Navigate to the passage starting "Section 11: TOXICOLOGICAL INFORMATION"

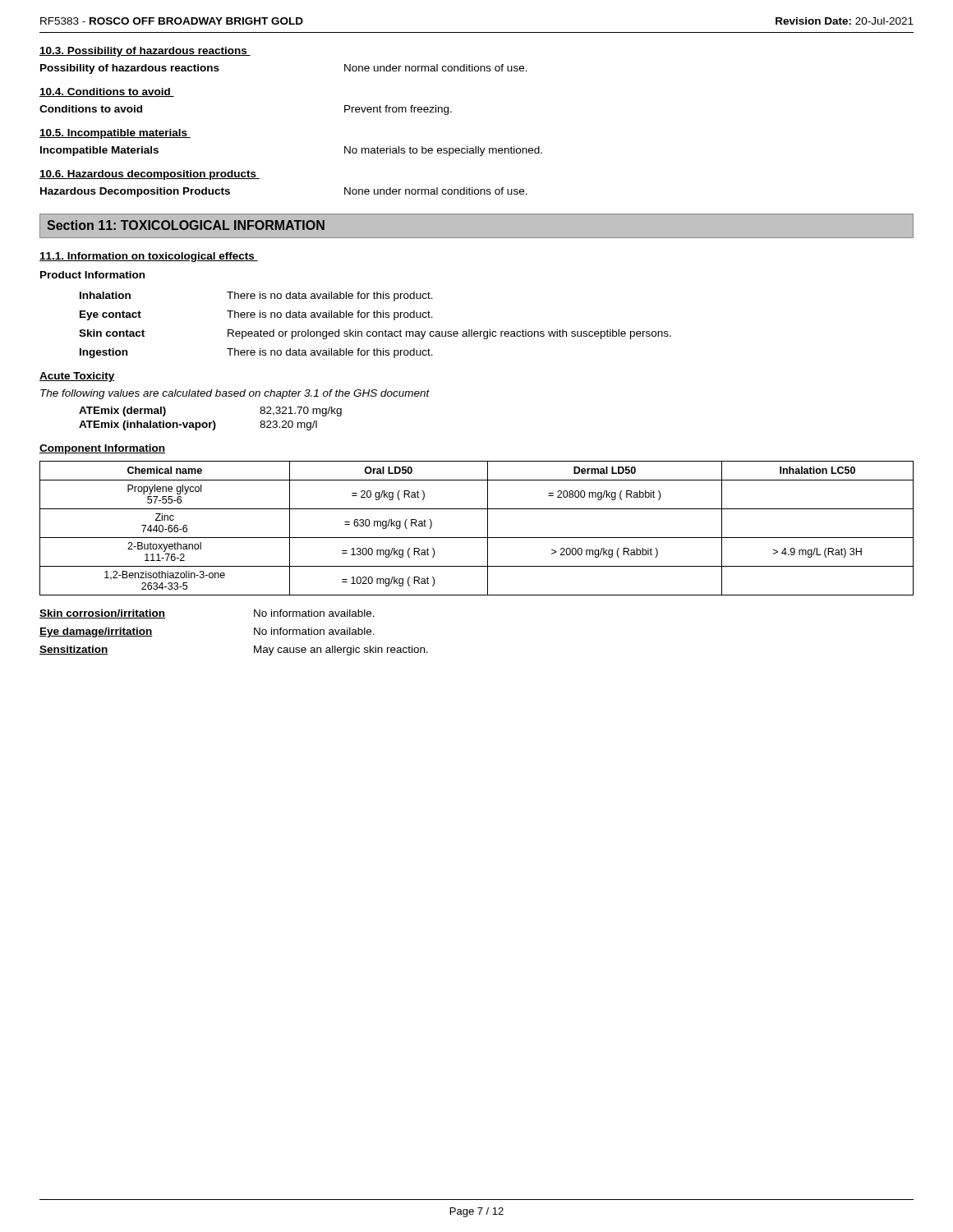[186, 225]
